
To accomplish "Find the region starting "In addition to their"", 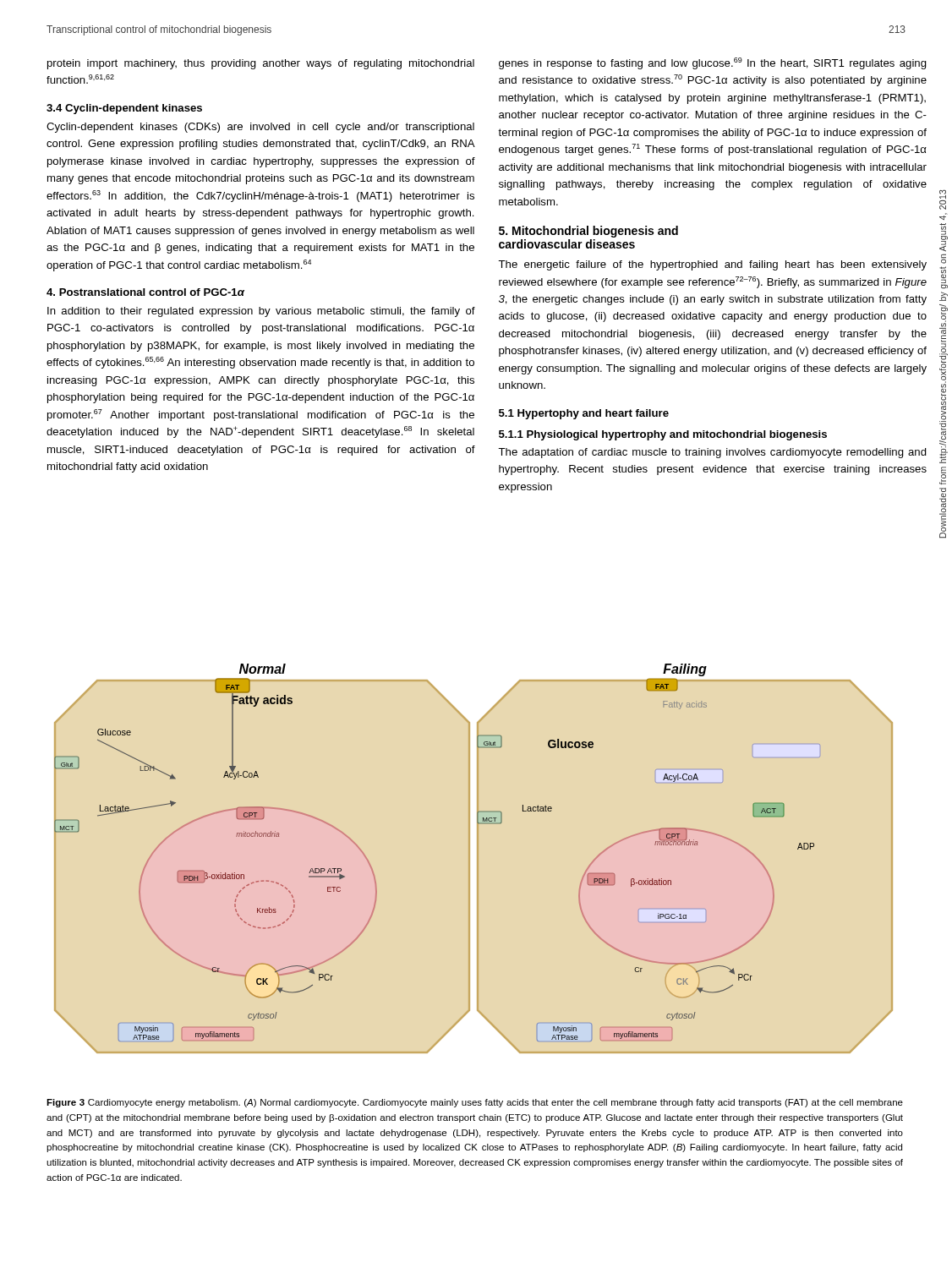I will 261,389.
